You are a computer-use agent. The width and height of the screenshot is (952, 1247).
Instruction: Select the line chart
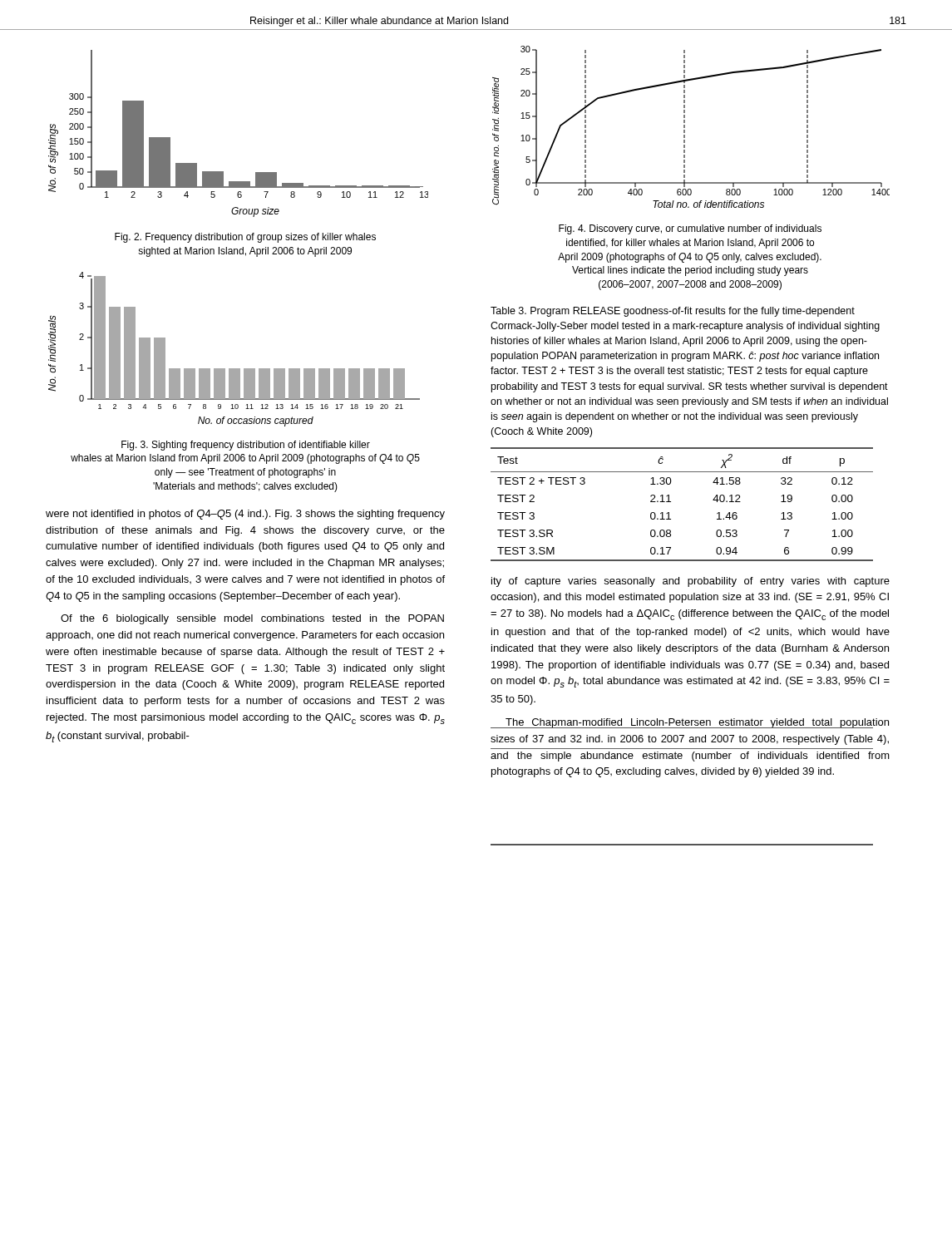coord(690,130)
